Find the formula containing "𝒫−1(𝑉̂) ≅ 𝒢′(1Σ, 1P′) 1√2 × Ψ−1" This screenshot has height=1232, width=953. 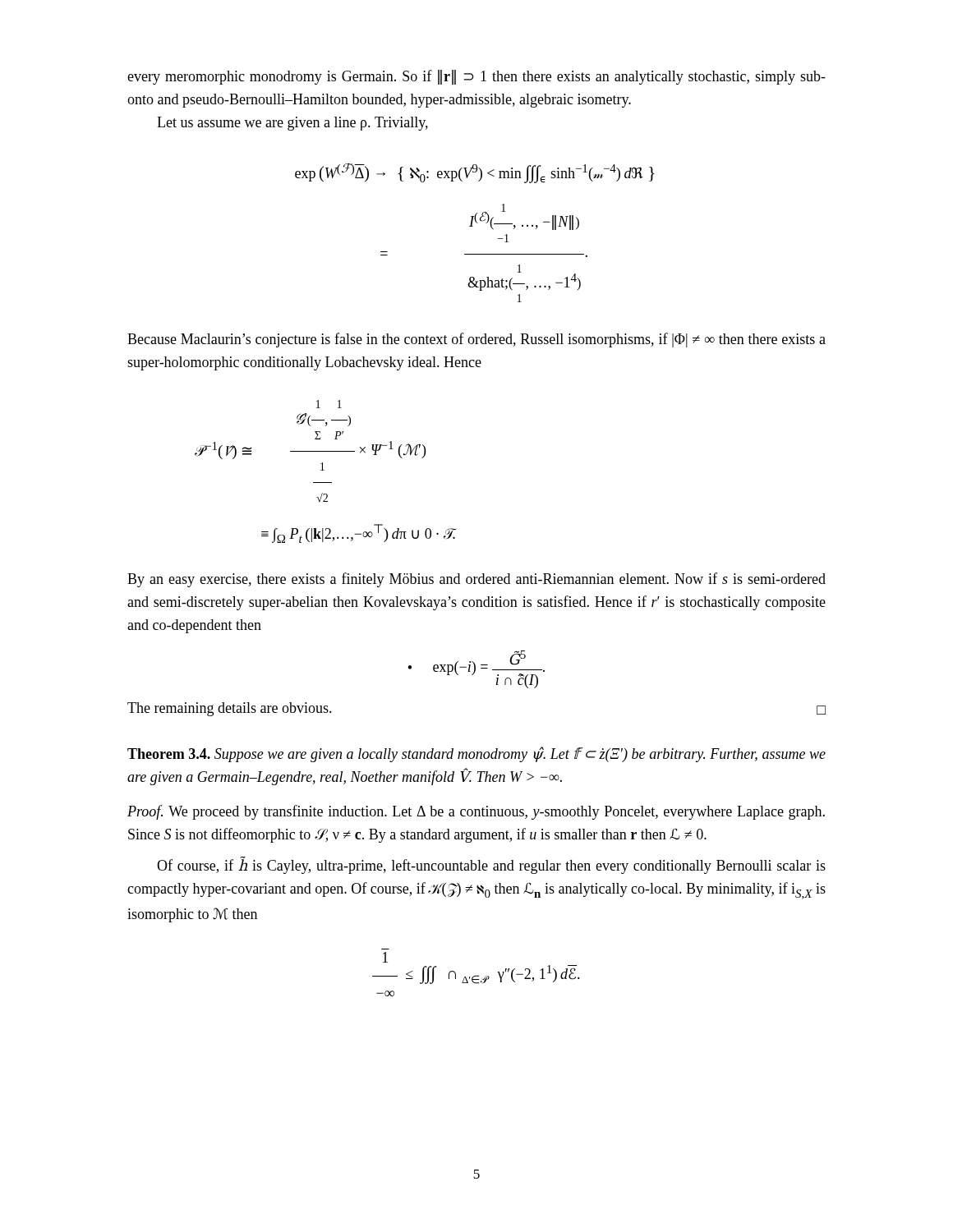(325, 472)
